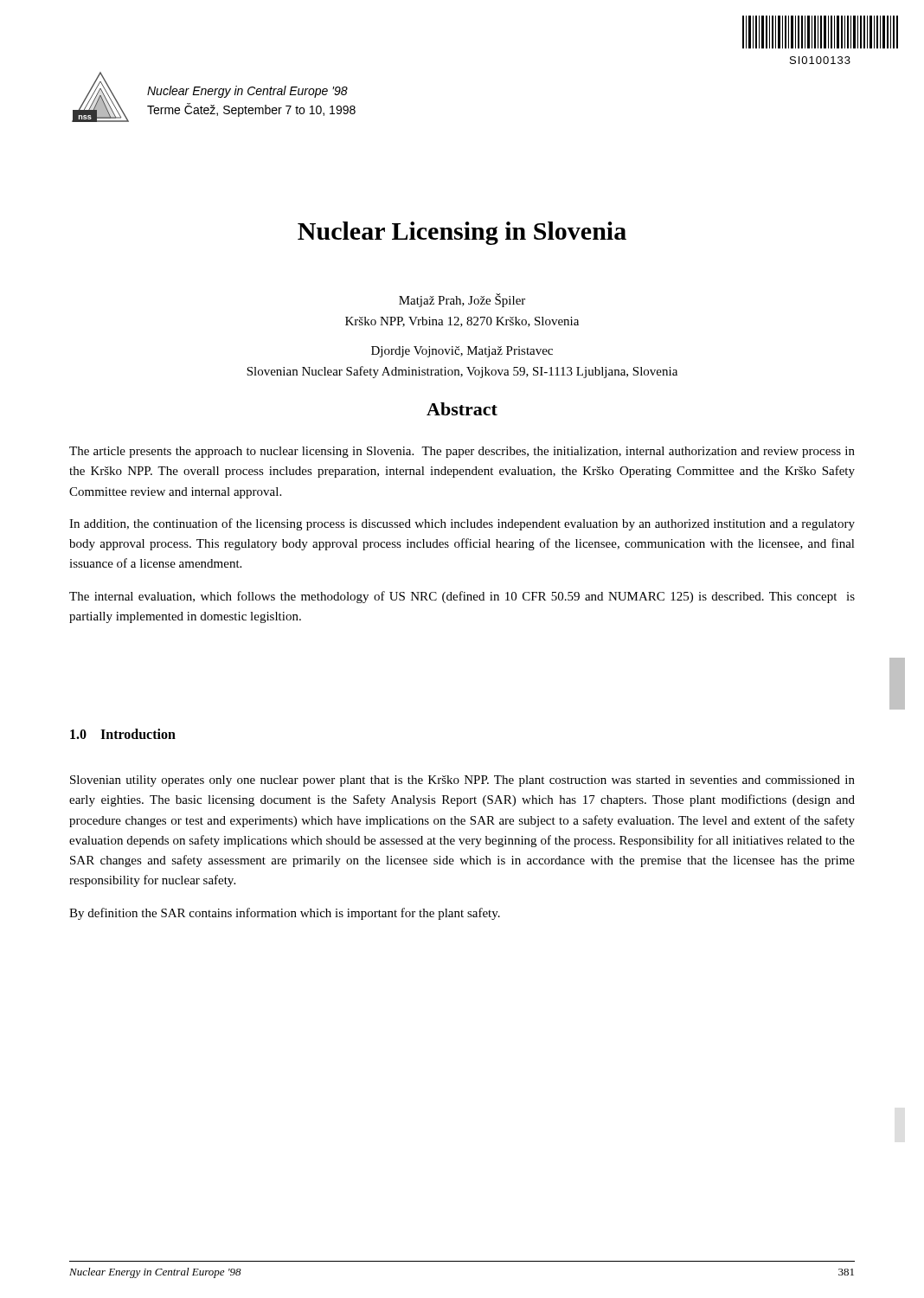Locate the element starting "The article presents"
Viewport: 924px width, 1298px height.
tap(462, 534)
